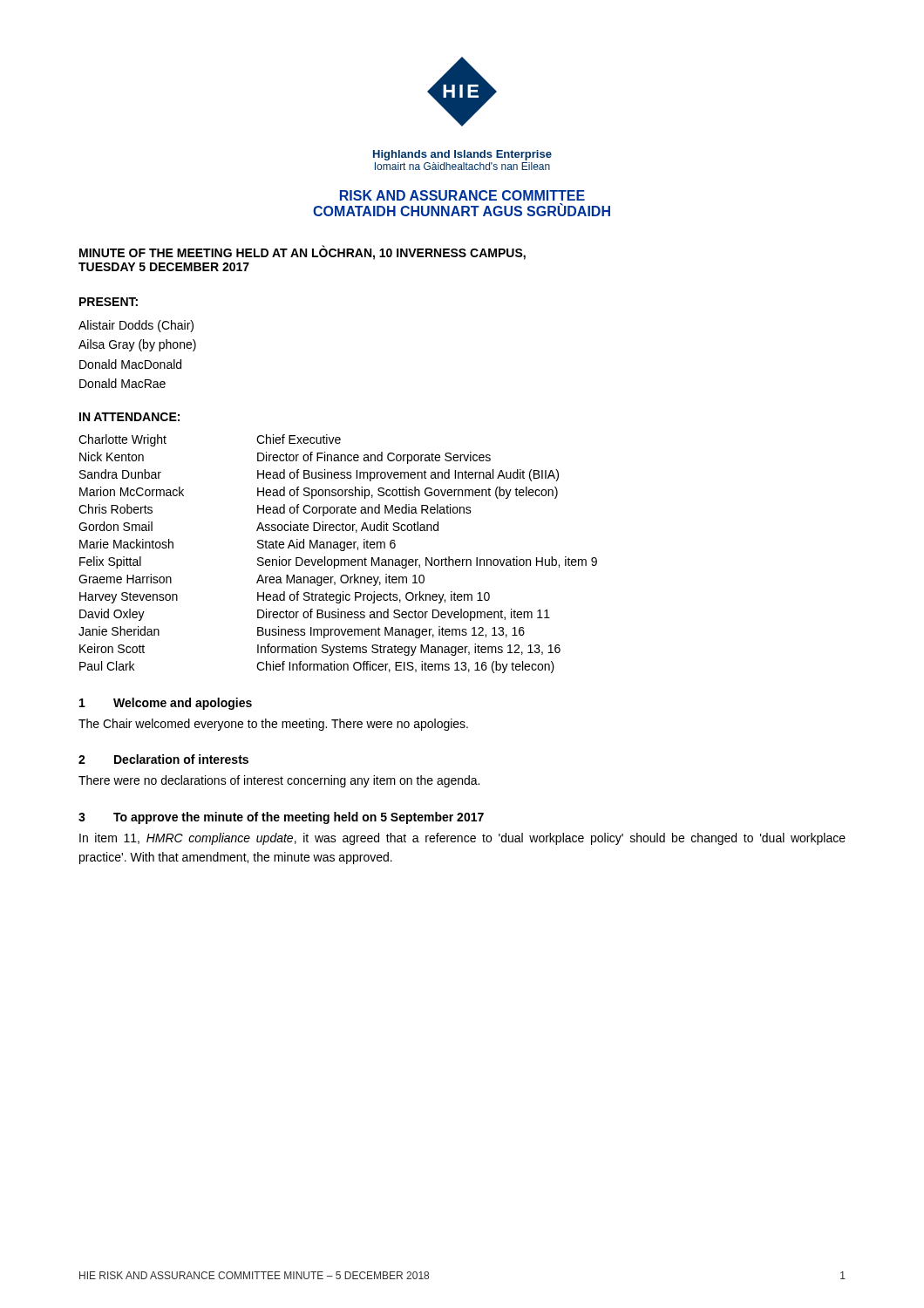Find the element starting "Donald MacDonald"
The height and width of the screenshot is (1308, 924).
point(130,364)
